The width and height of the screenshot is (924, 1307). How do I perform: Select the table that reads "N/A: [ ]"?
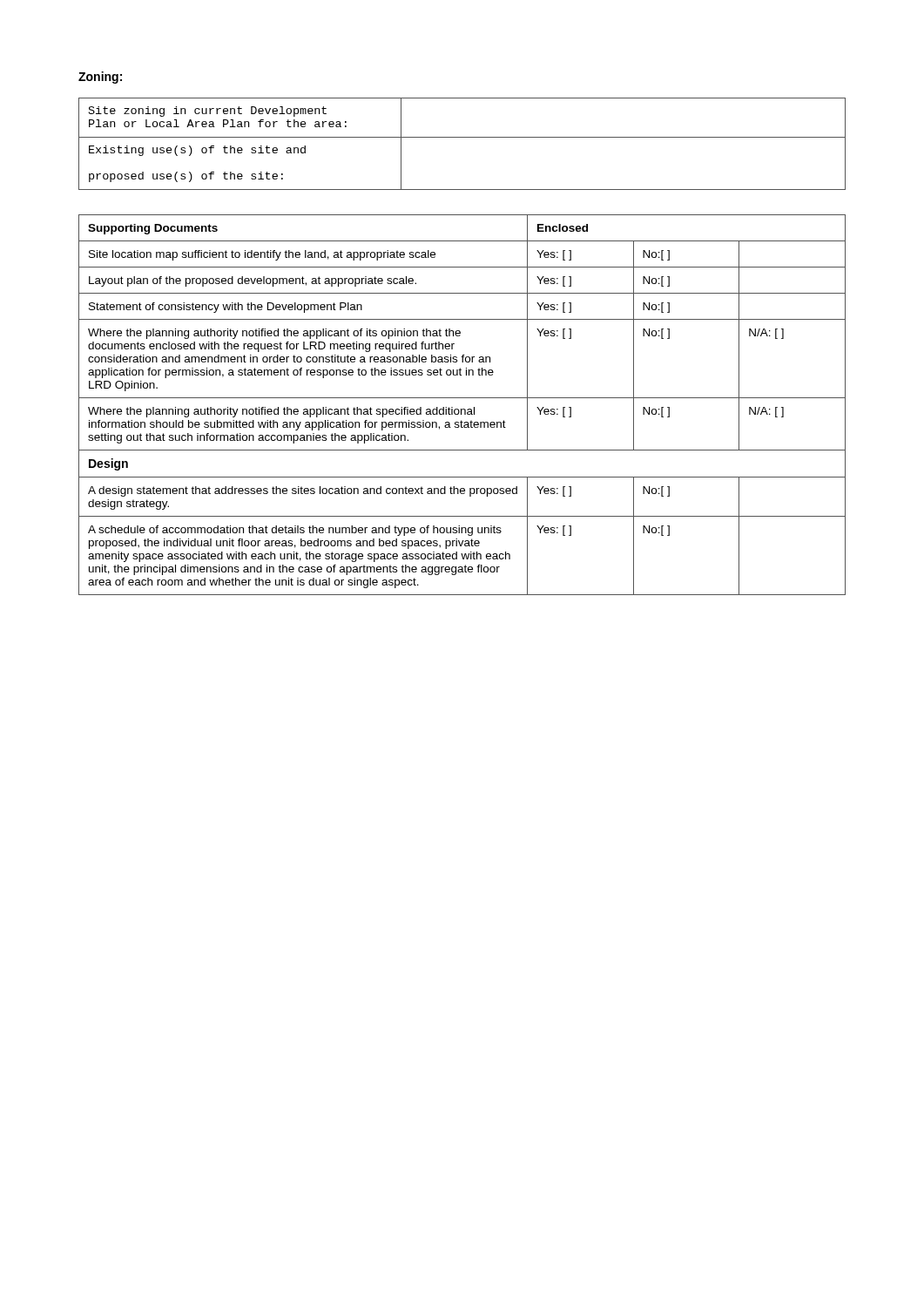point(462,405)
